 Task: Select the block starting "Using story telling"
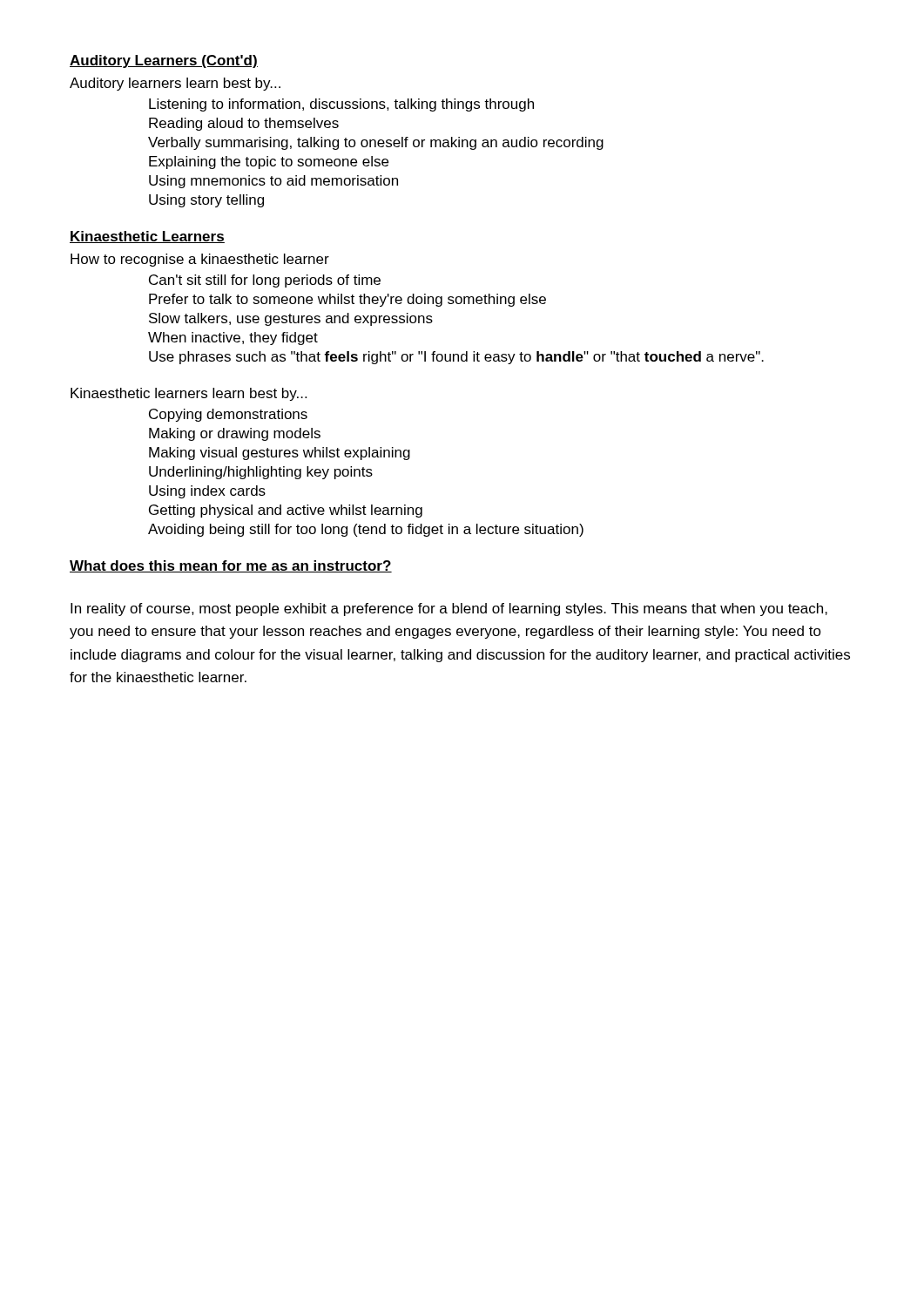[206, 200]
